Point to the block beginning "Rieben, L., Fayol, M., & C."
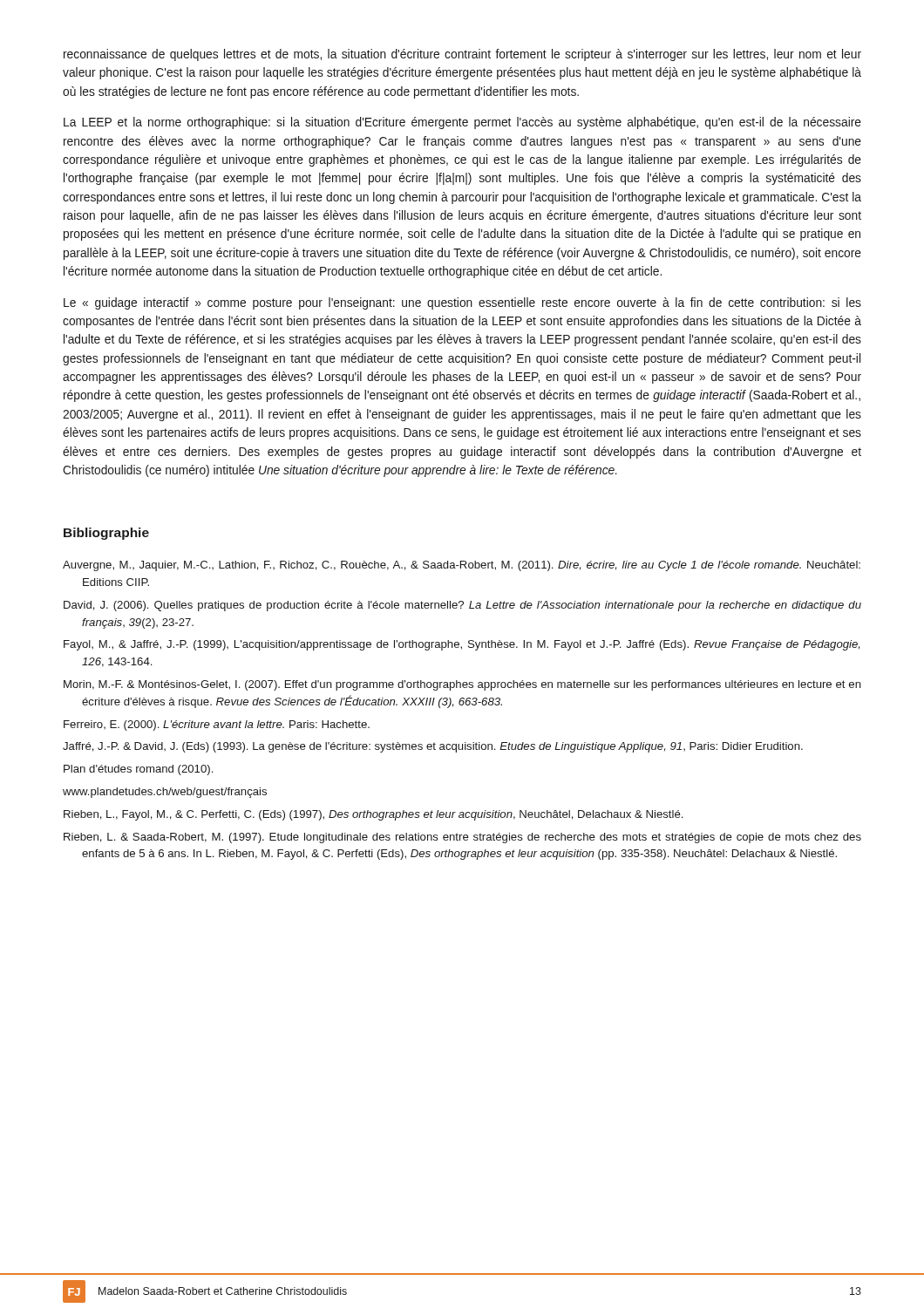 click(373, 814)
